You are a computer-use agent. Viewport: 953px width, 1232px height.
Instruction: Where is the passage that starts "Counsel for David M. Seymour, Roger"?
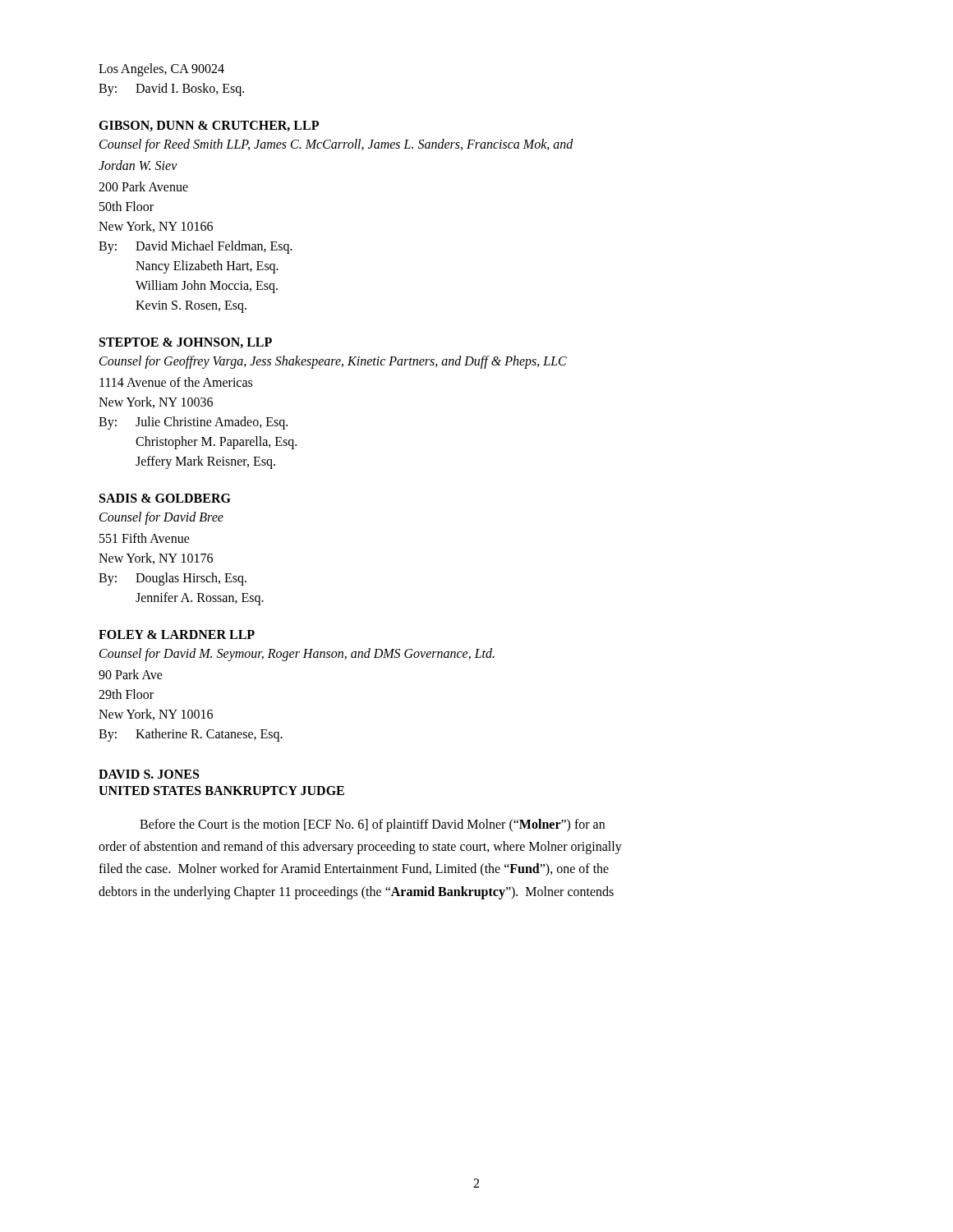297,655
